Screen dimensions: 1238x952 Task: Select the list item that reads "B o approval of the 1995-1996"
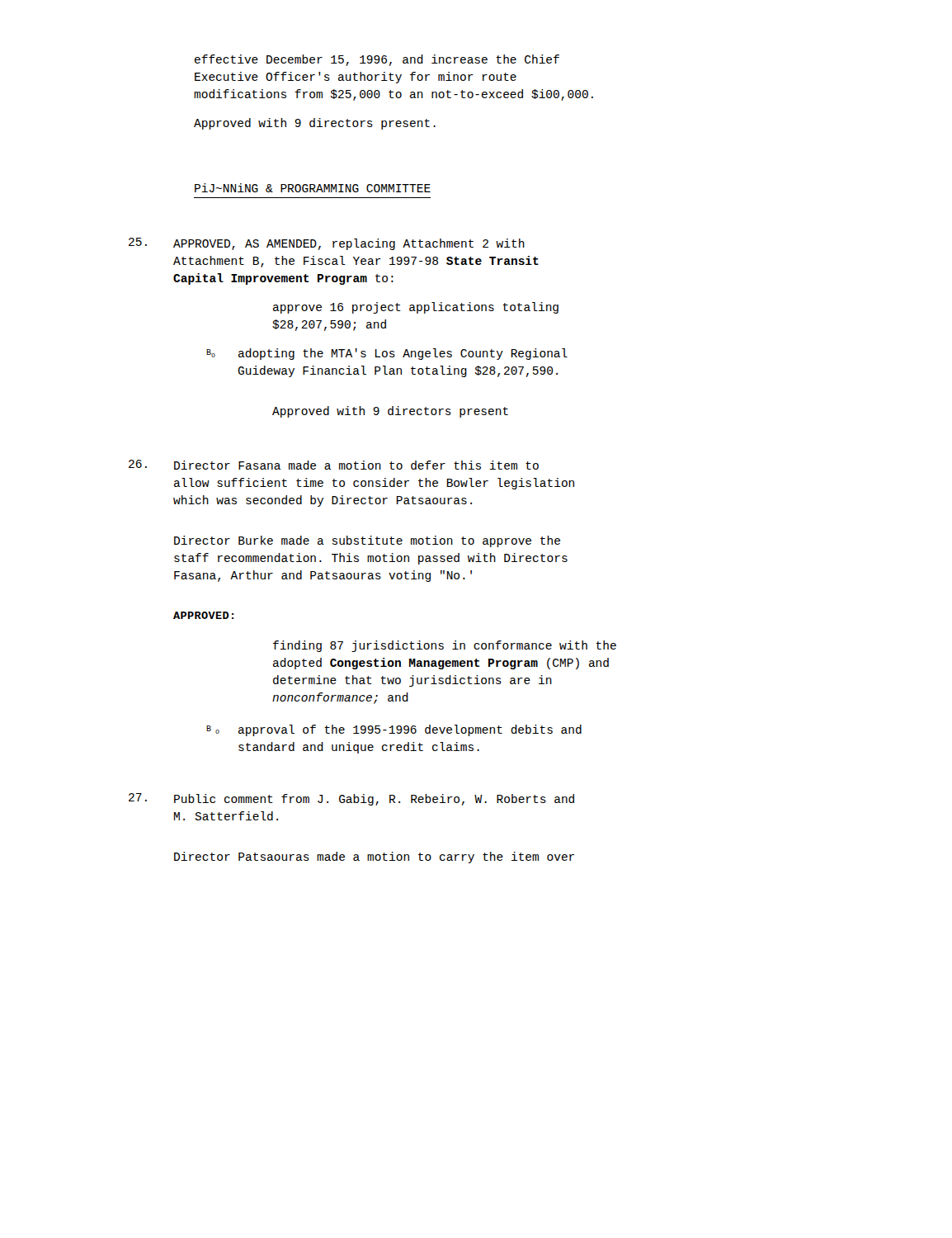point(394,730)
